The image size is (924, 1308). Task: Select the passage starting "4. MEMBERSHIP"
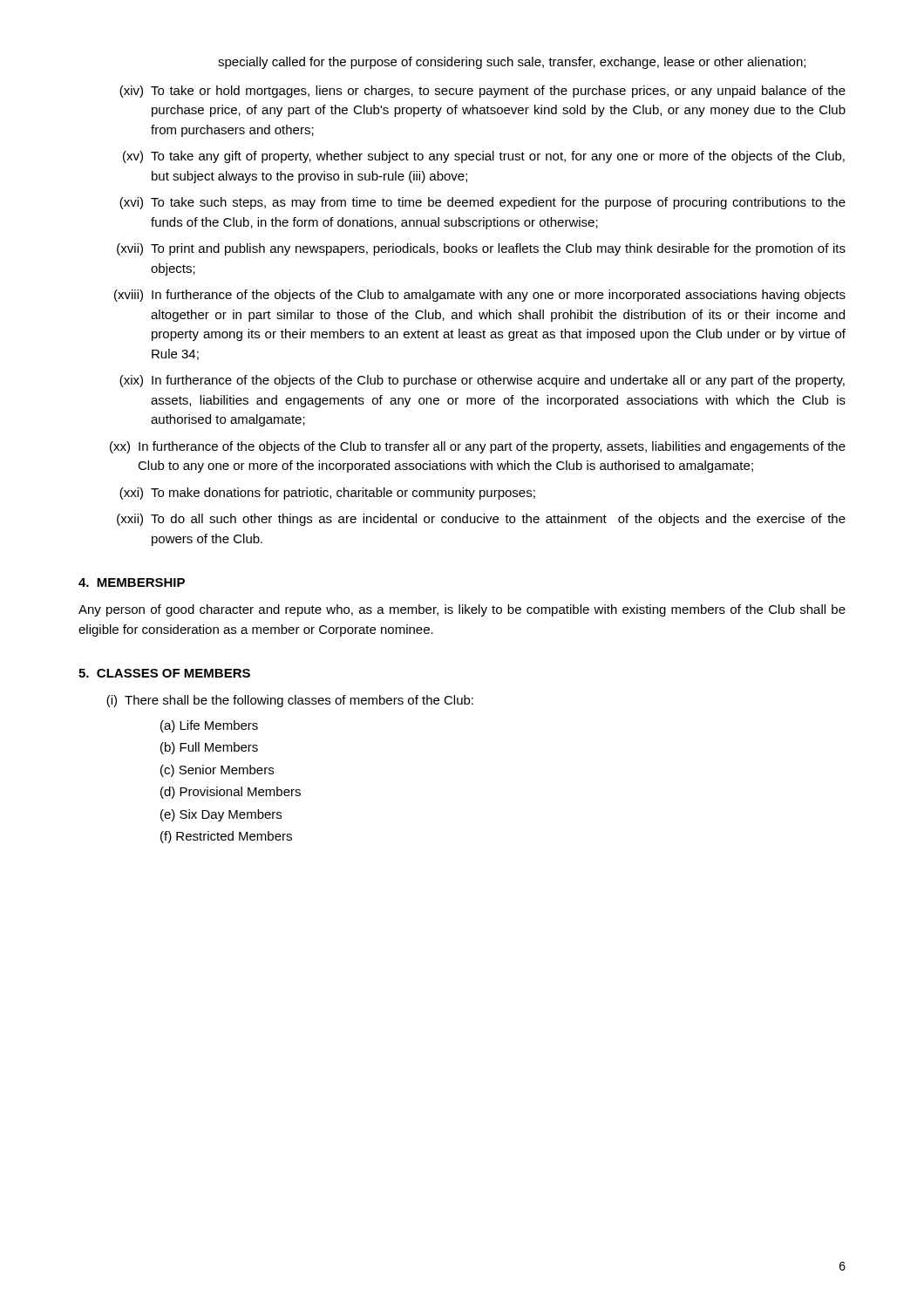[x=132, y=582]
